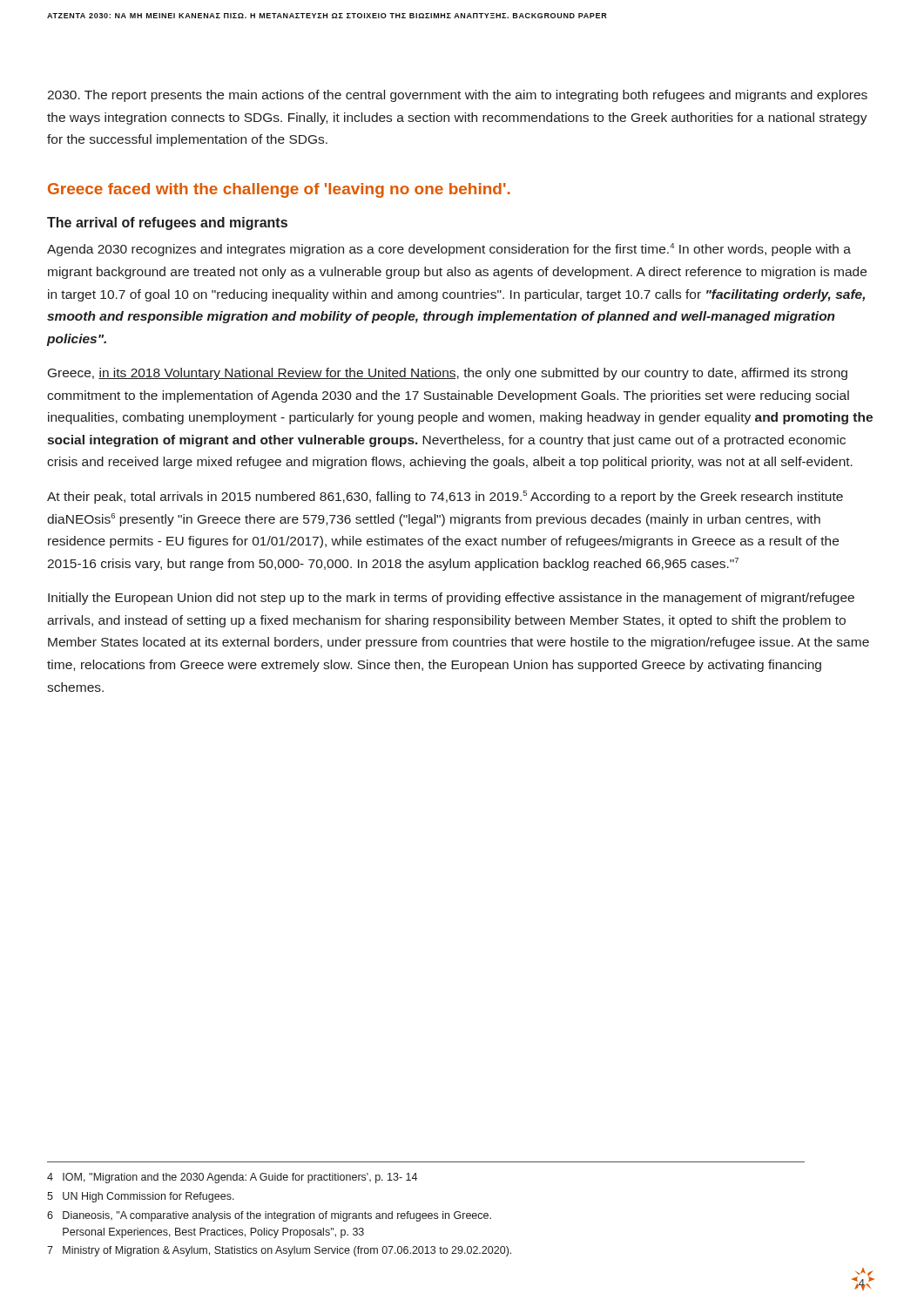Click the section header that begins "Greece faced with the challenge"
Screen dimensions: 1307x924
tap(279, 188)
